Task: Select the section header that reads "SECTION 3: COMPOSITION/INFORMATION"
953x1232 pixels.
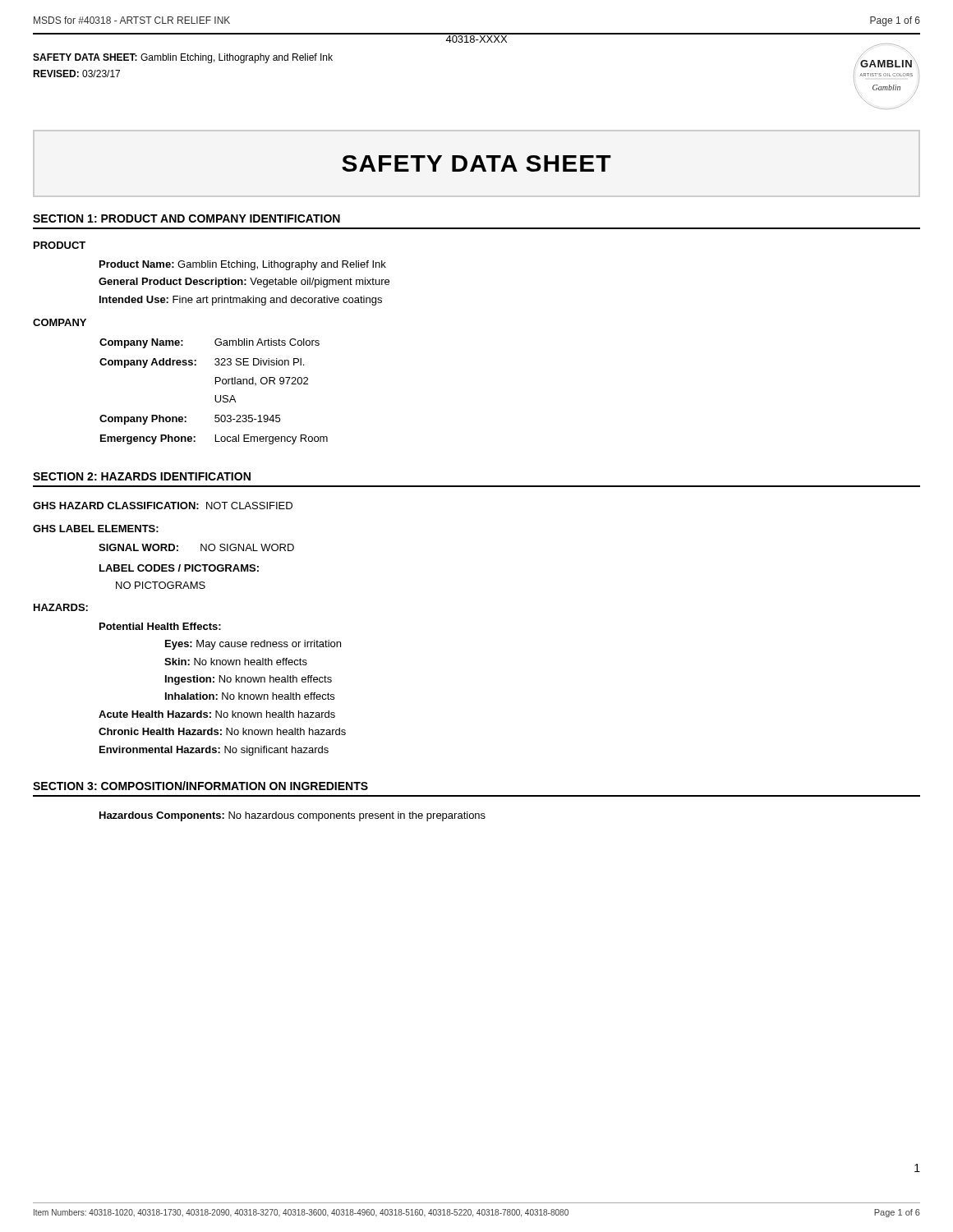Action: [201, 786]
